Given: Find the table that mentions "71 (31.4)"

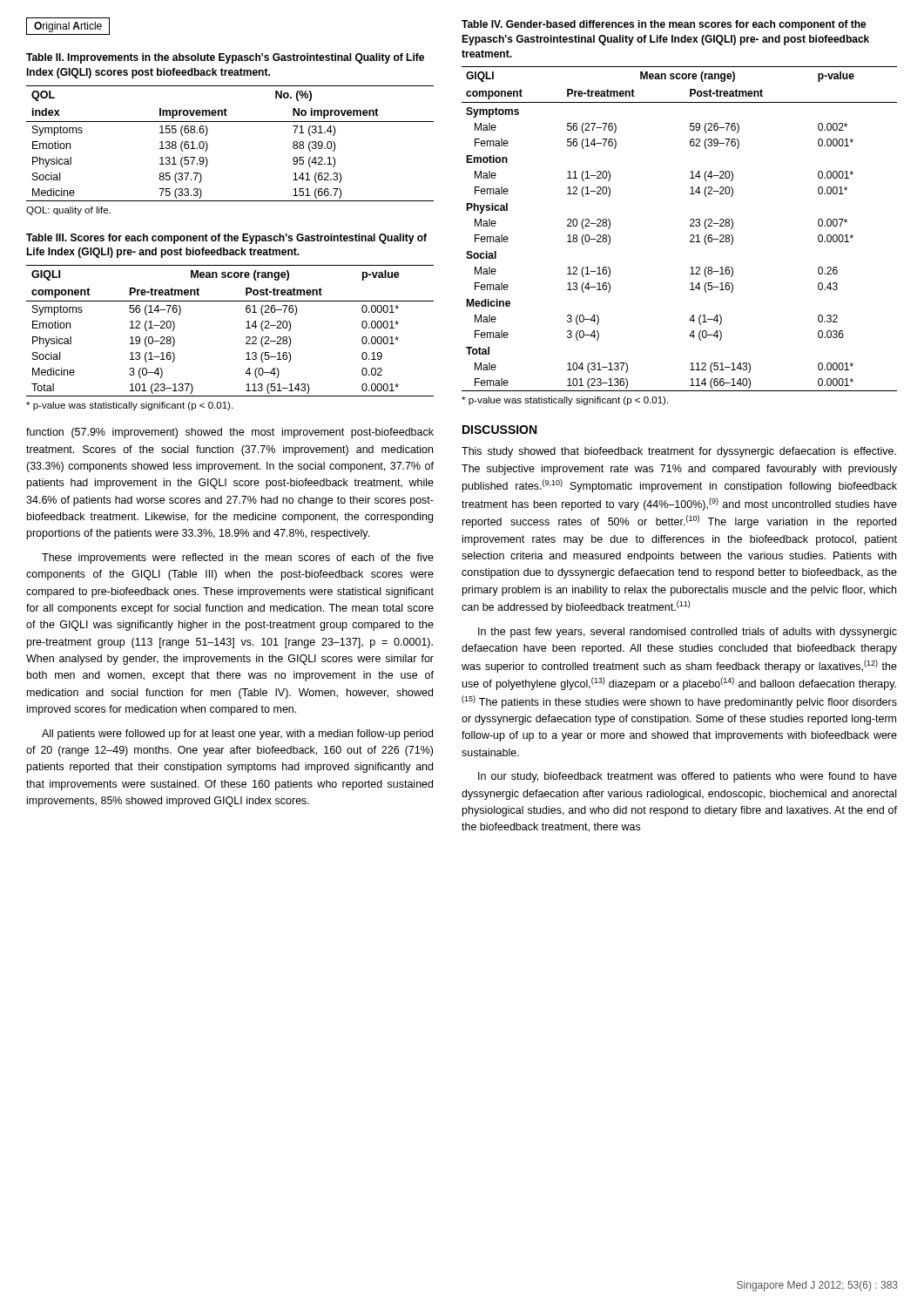Looking at the screenshot, I should pos(230,143).
